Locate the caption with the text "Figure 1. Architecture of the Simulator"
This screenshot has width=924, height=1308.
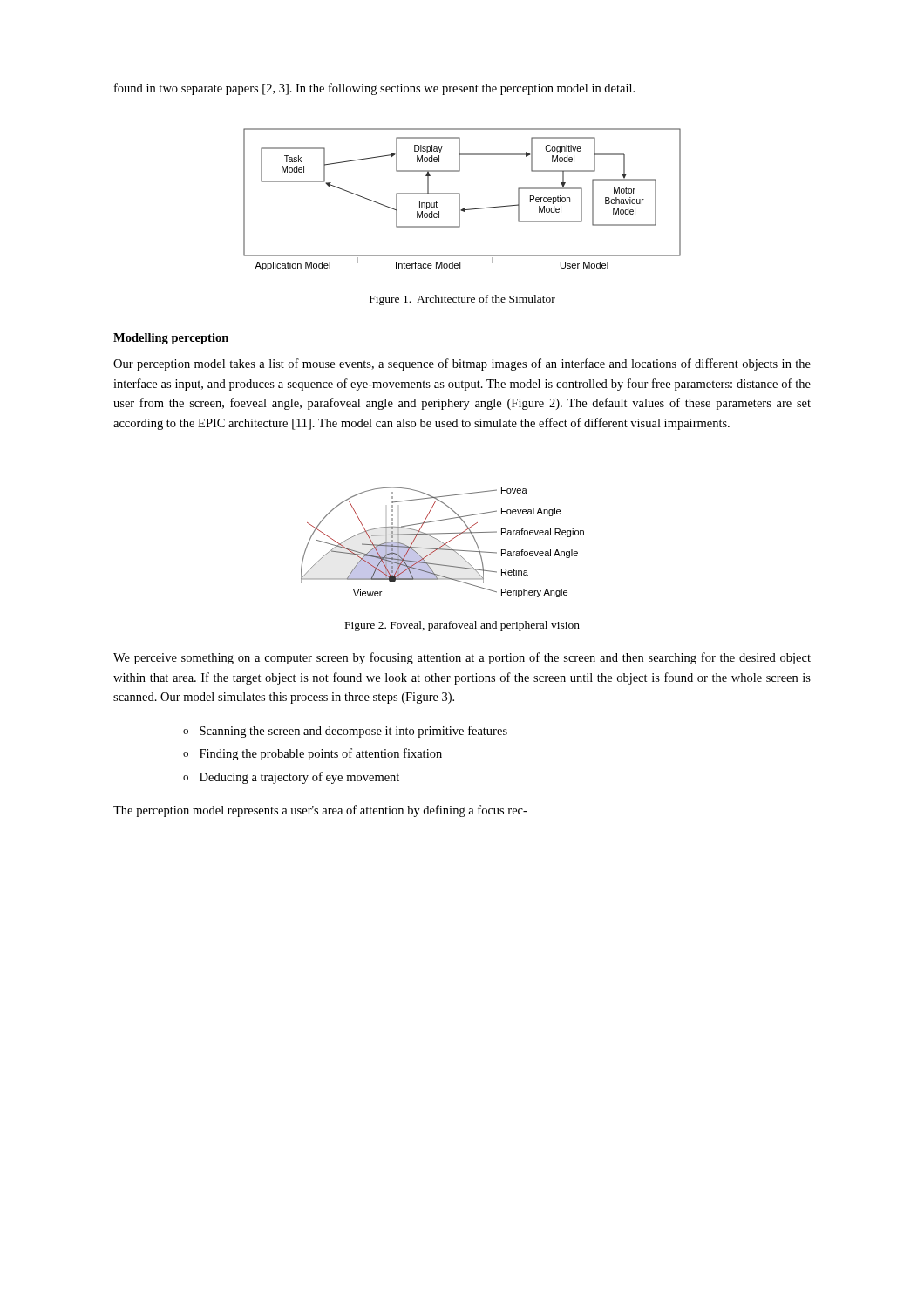(x=462, y=299)
